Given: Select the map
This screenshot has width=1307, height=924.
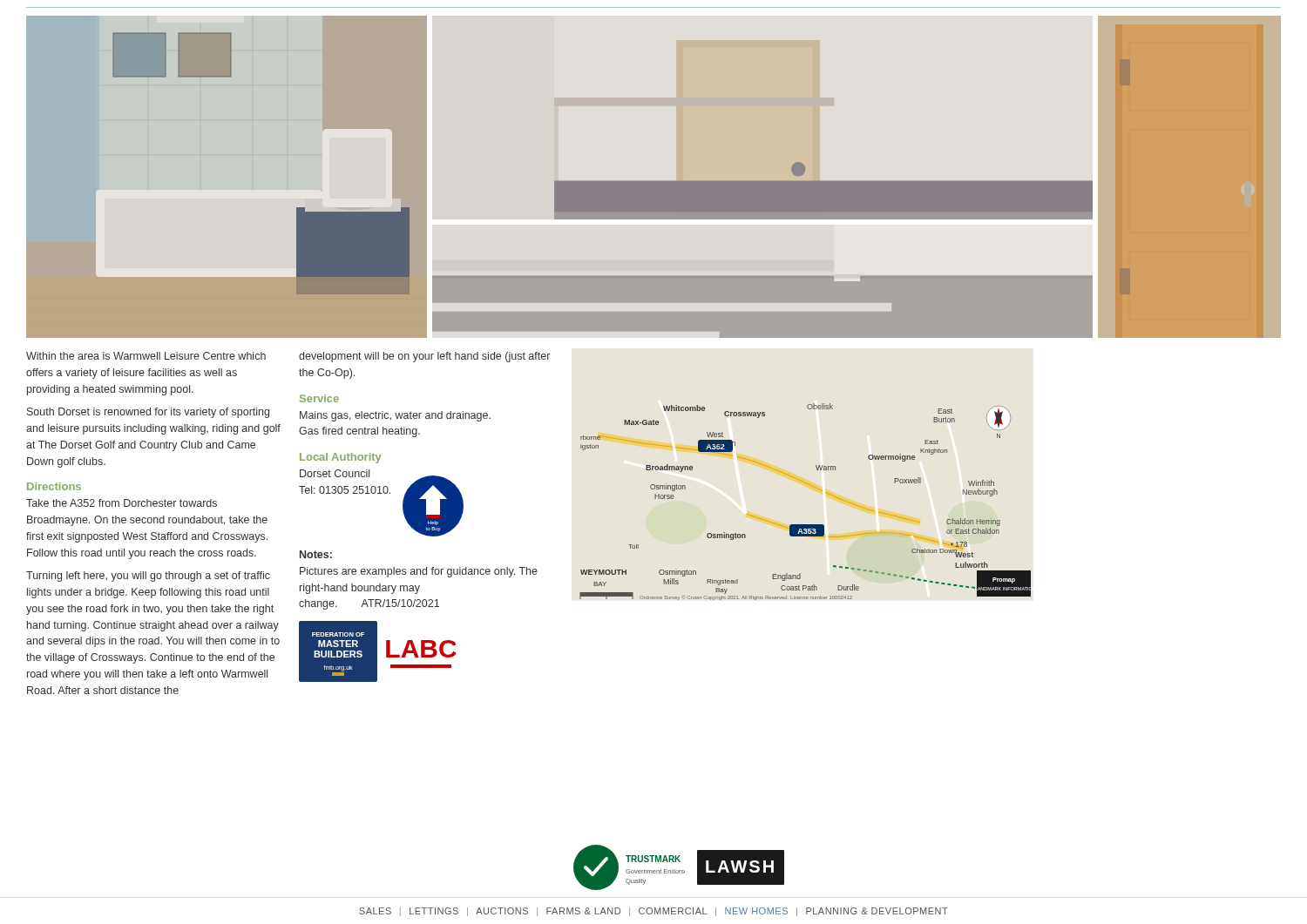Looking at the screenshot, I should pyautogui.click(x=926, y=475).
